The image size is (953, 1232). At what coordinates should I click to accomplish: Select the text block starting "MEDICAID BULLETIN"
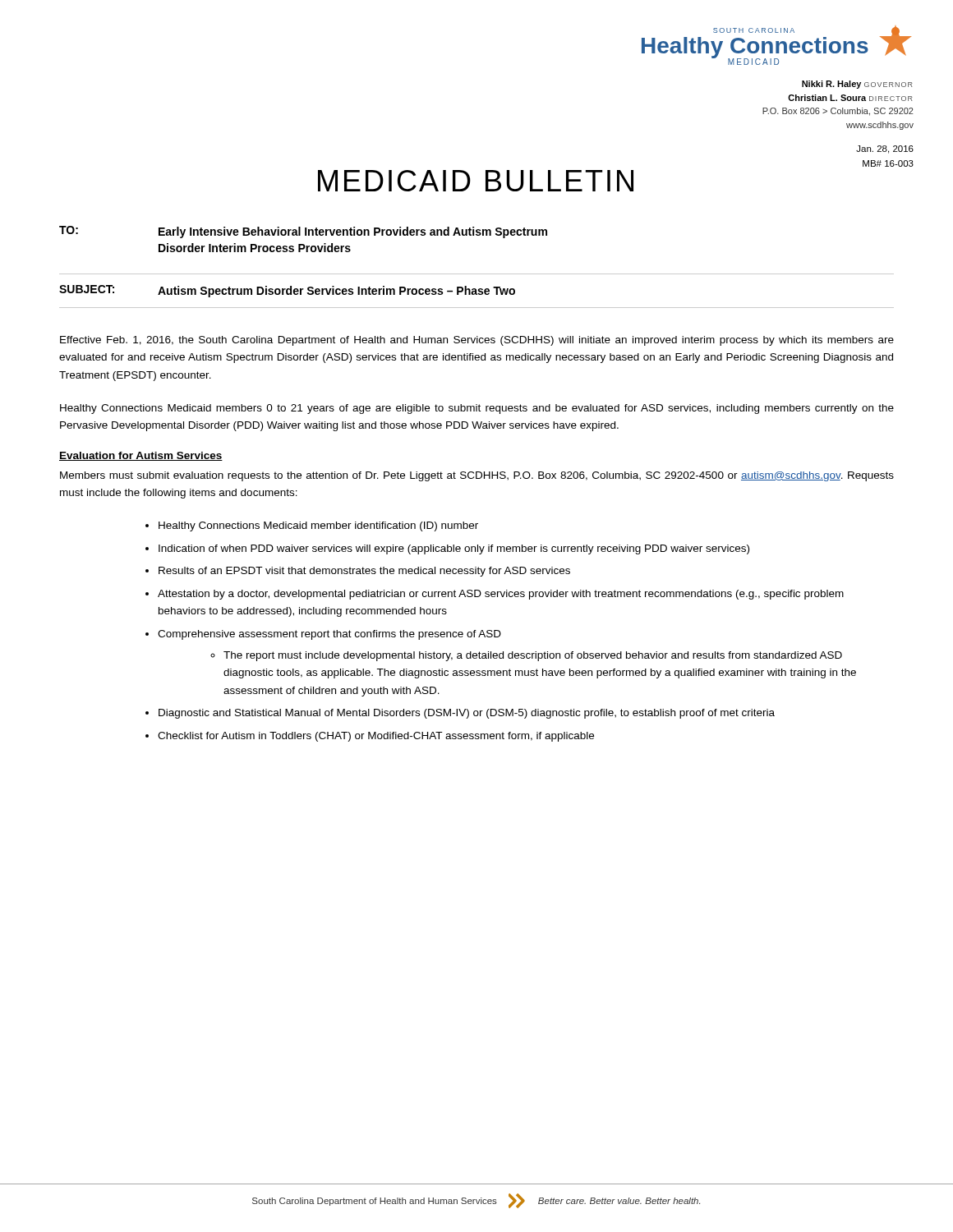(x=476, y=181)
